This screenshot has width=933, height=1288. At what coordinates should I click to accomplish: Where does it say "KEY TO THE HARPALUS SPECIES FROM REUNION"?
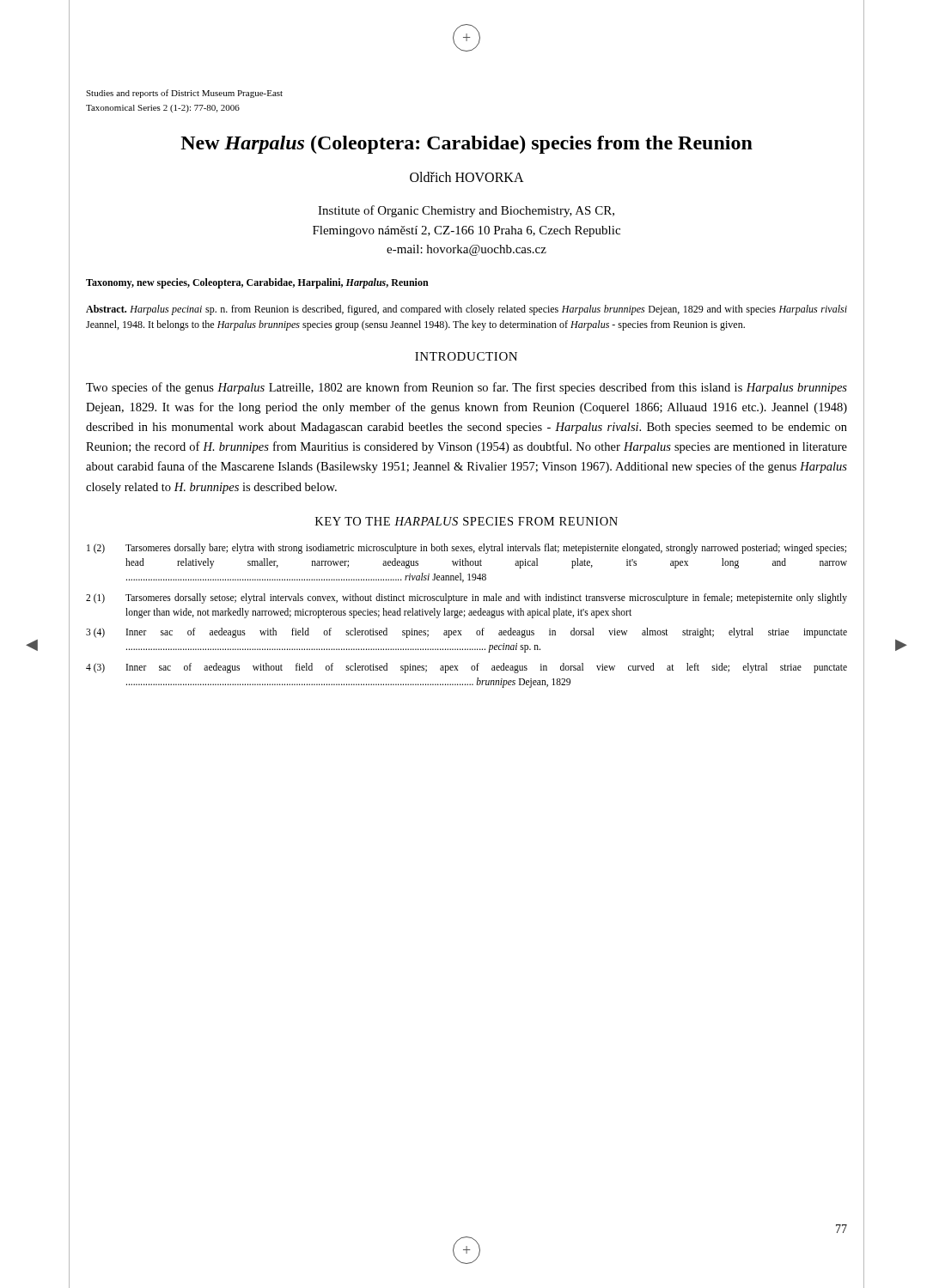[466, 521]
